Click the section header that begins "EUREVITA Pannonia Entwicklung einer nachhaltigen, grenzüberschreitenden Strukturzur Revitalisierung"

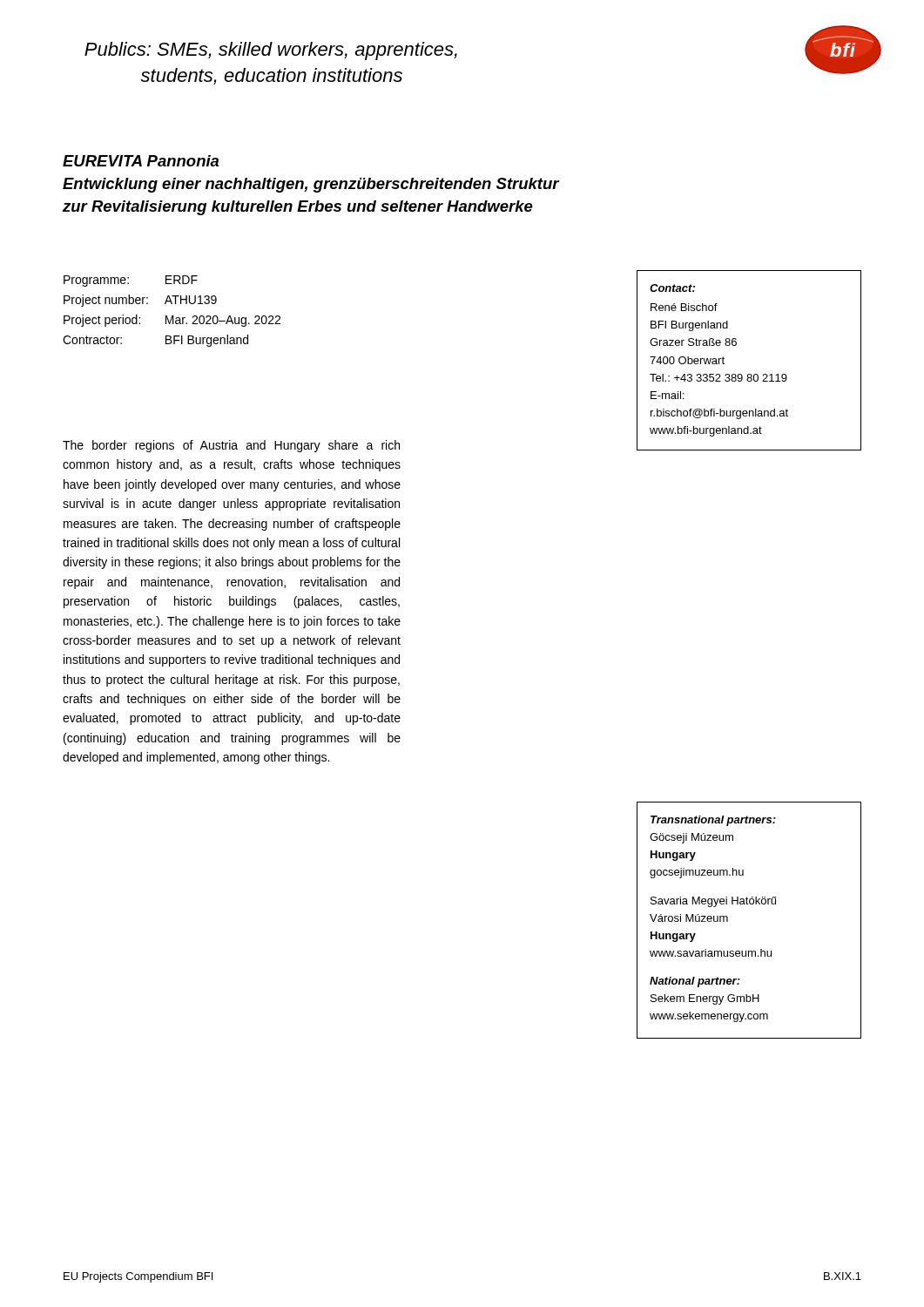(311, 183)
